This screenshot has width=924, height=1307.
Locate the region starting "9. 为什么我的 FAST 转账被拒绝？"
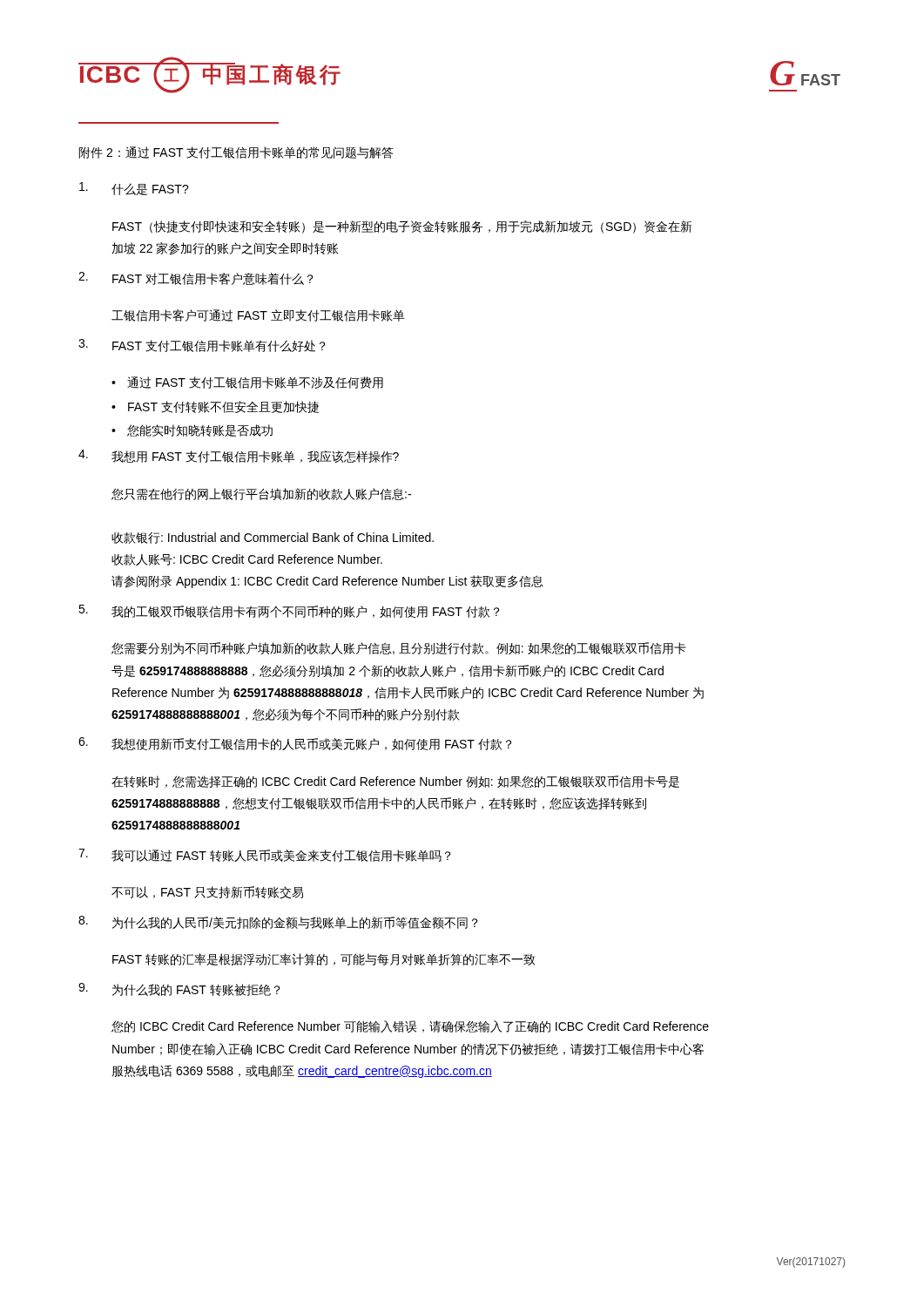179,989
